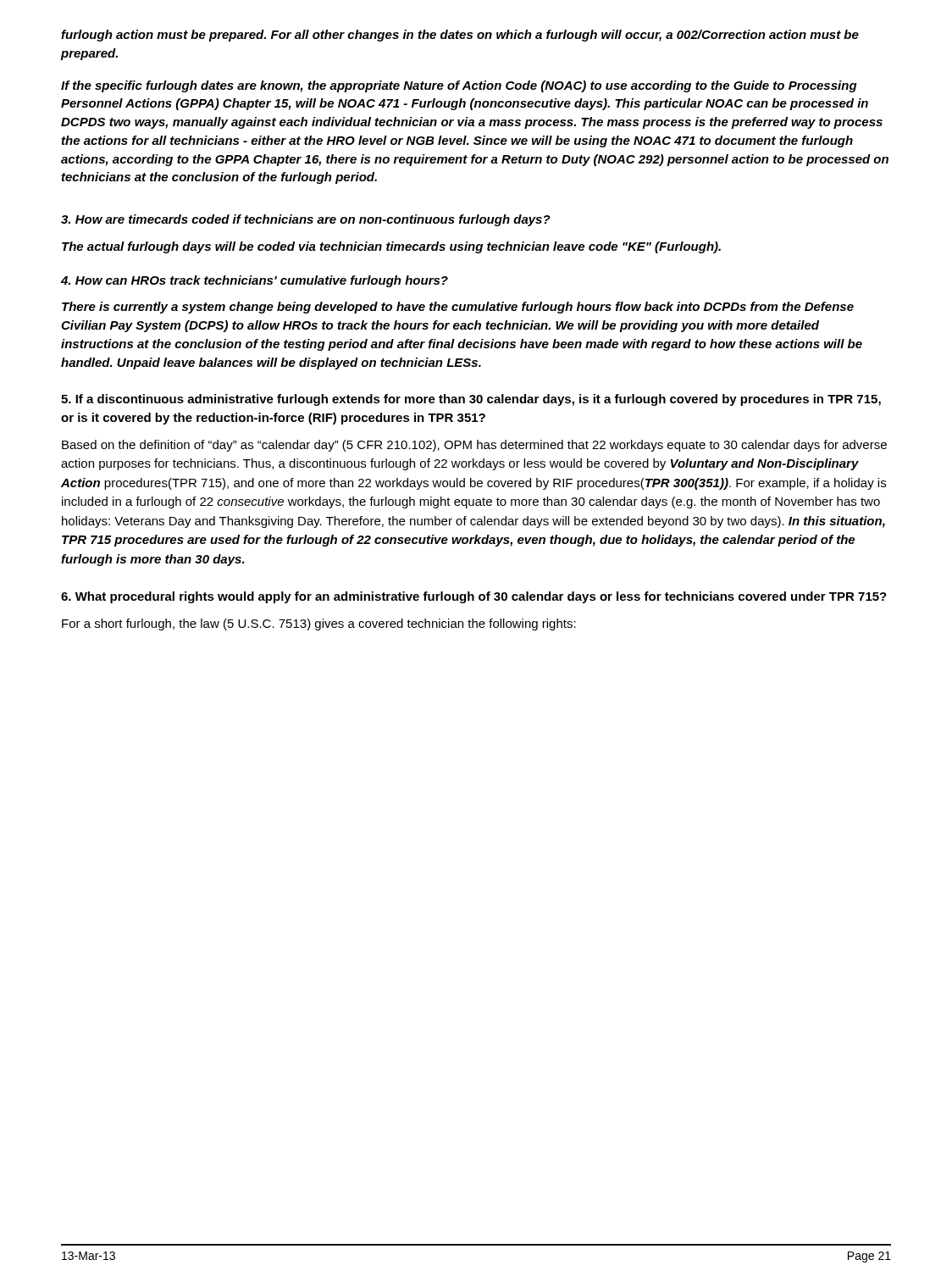The image size is (952, 1271).
Task: Click on the text block starting "furlough action must be prepared. For"
Action: pos(460,44)
